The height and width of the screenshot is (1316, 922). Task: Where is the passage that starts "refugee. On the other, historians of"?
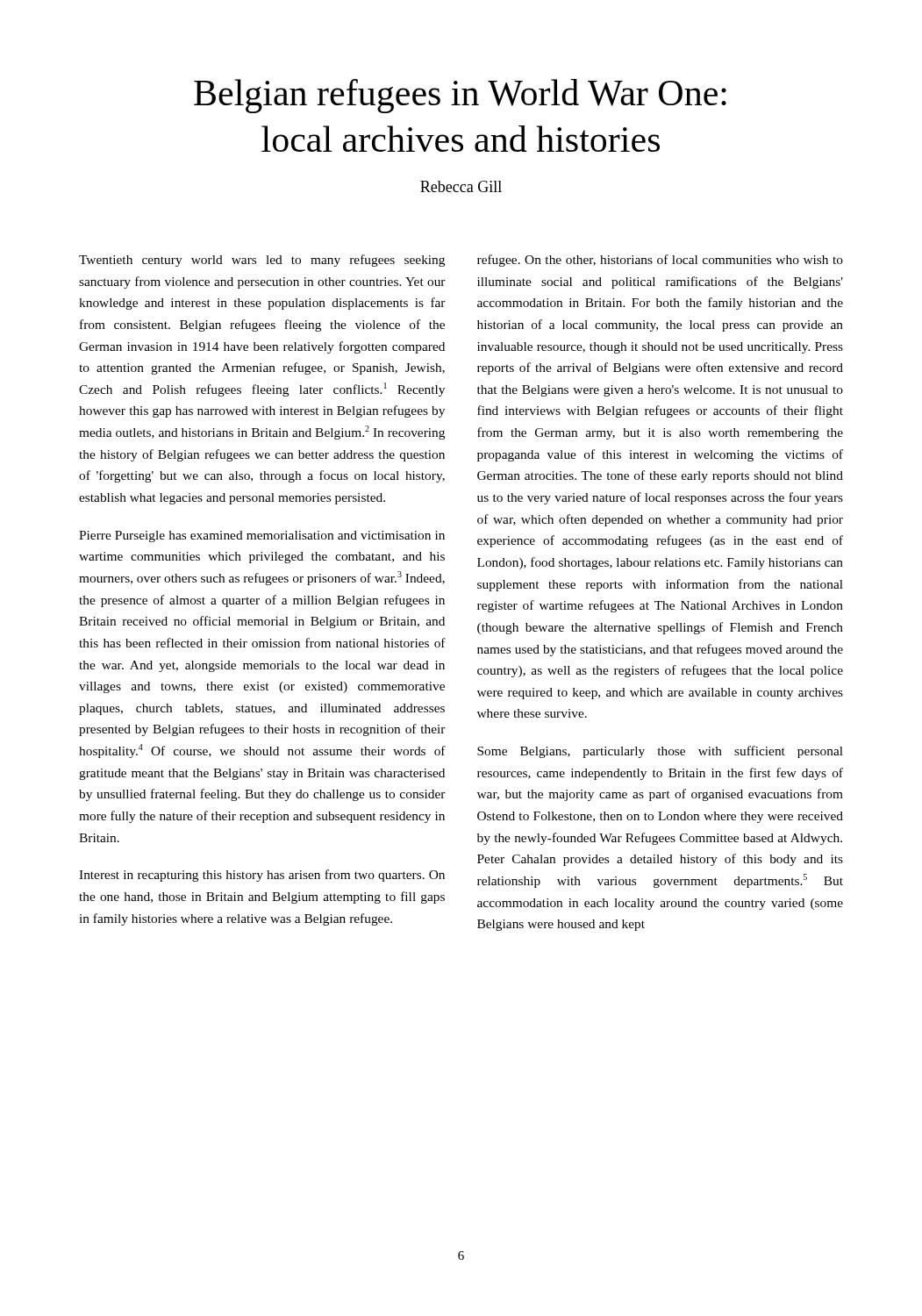point(660,486)
